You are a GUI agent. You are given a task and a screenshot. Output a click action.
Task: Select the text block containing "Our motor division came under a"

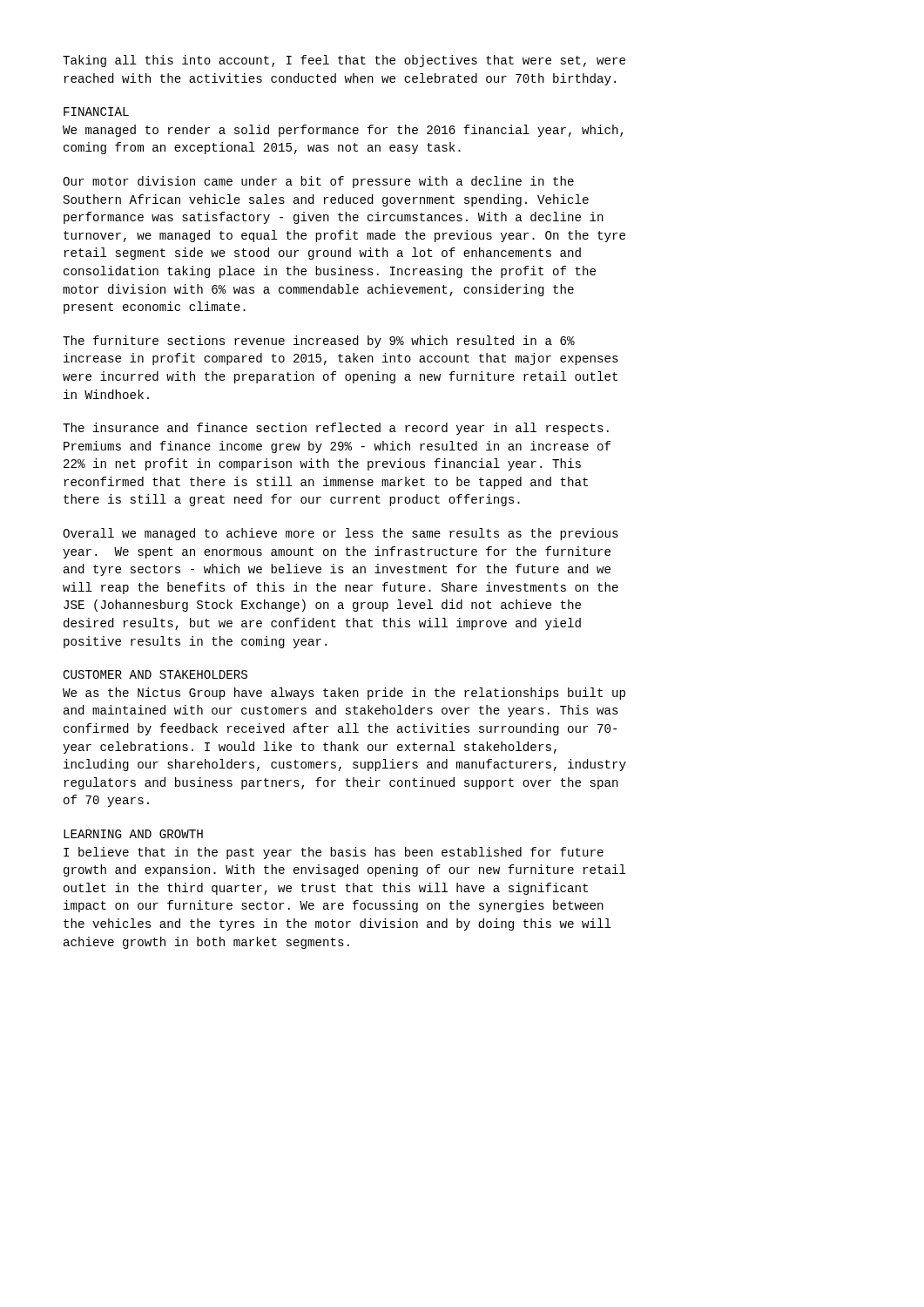point(344,245)
